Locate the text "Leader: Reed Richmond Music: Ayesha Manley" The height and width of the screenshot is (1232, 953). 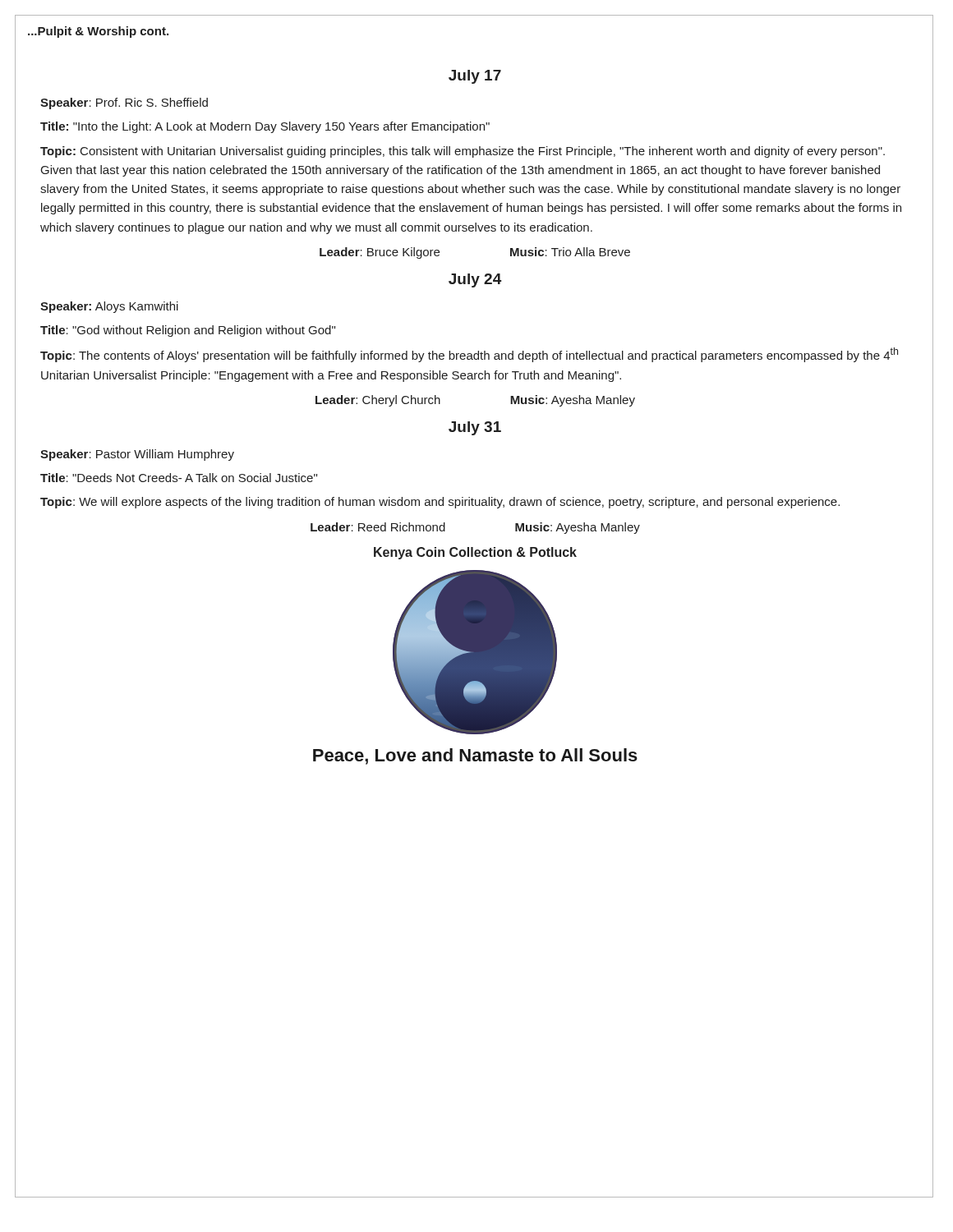(376, 528)
